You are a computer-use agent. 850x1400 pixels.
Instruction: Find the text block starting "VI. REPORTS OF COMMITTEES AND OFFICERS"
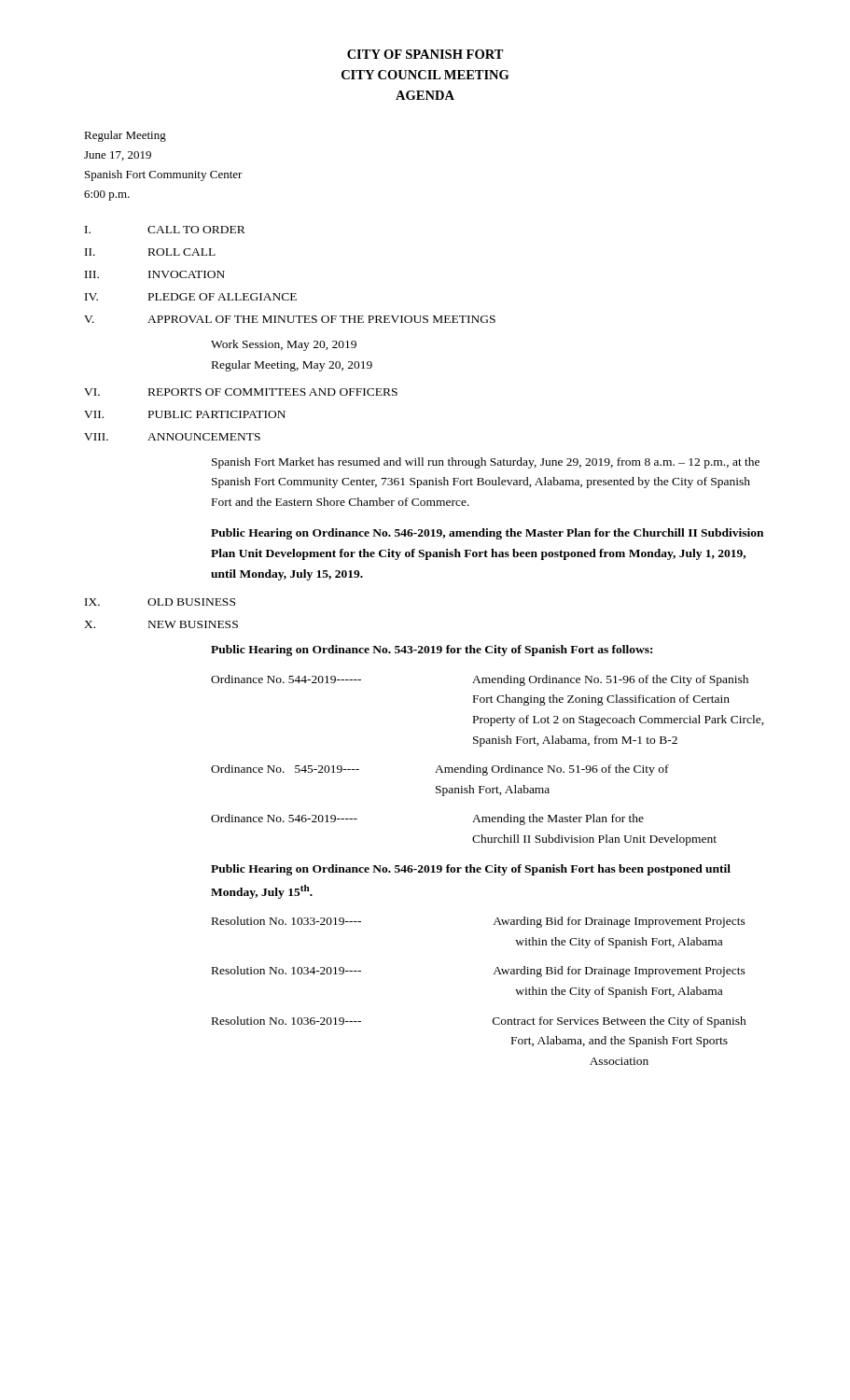241,392
